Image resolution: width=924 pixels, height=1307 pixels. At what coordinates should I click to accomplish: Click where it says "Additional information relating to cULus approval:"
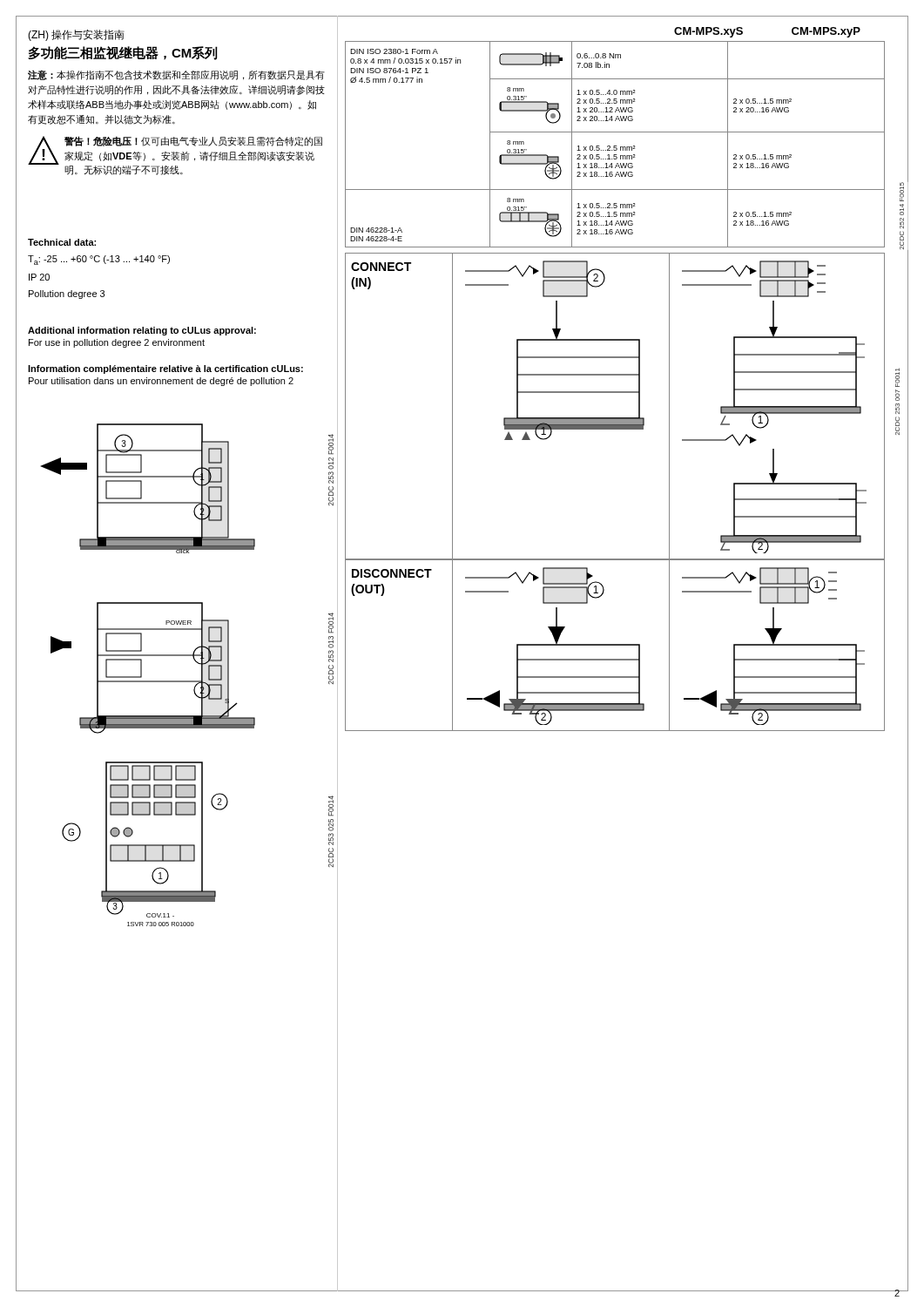pos(142,330)
